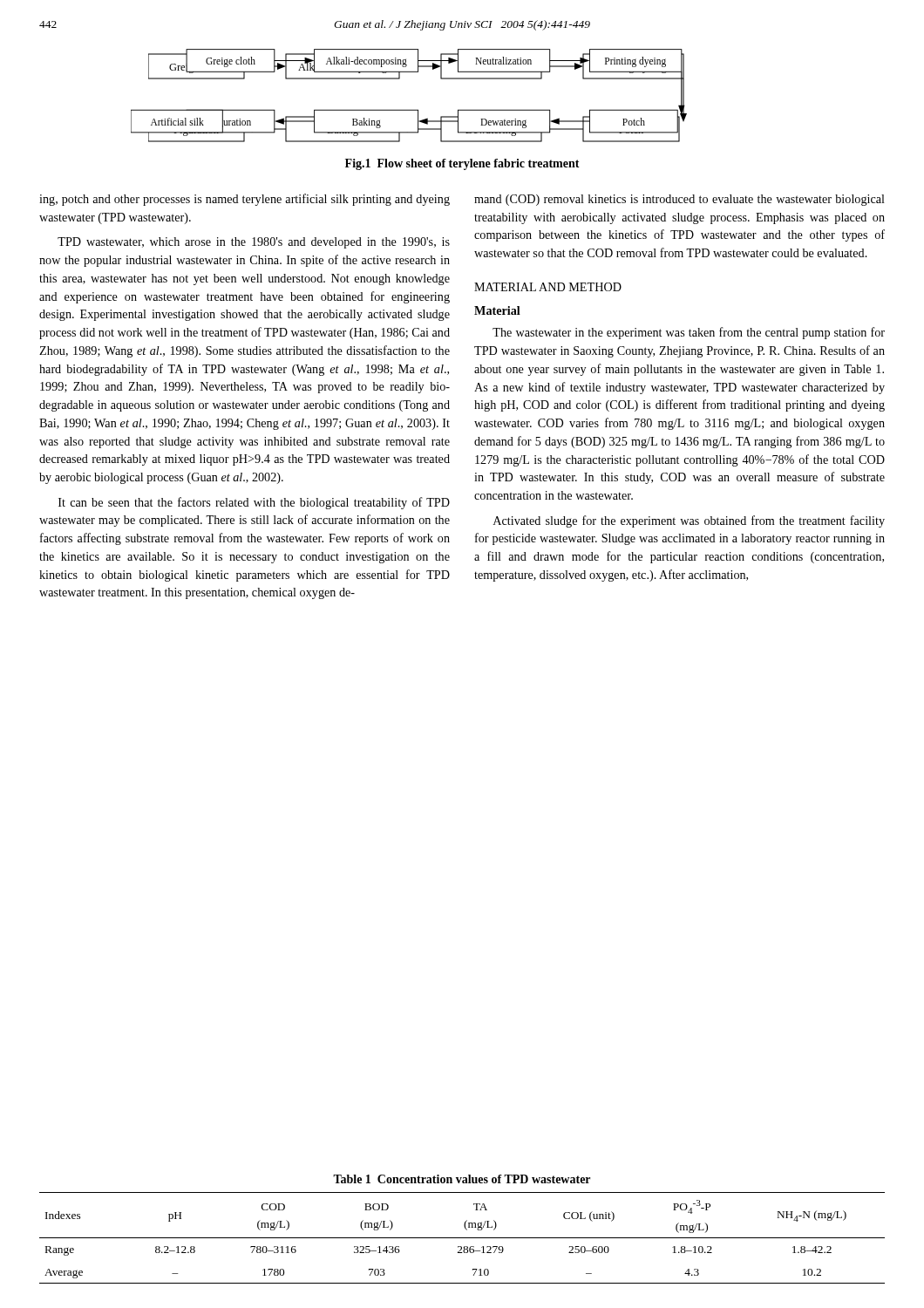Click a flowchart
The width and height of the screenshot is (924, 1308).
(462, 98)
